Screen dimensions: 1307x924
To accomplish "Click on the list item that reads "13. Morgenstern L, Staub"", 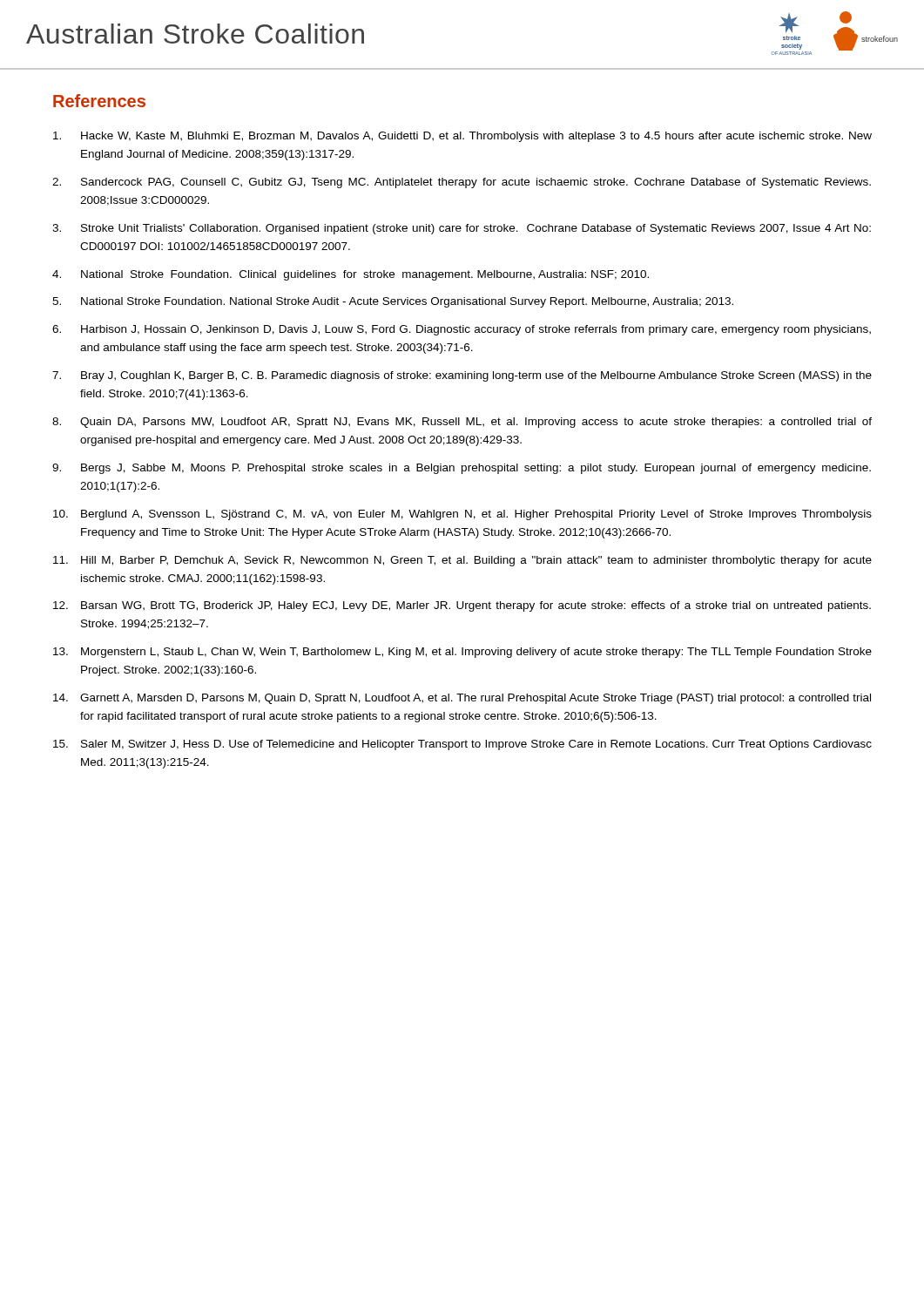I will (462, 662).
